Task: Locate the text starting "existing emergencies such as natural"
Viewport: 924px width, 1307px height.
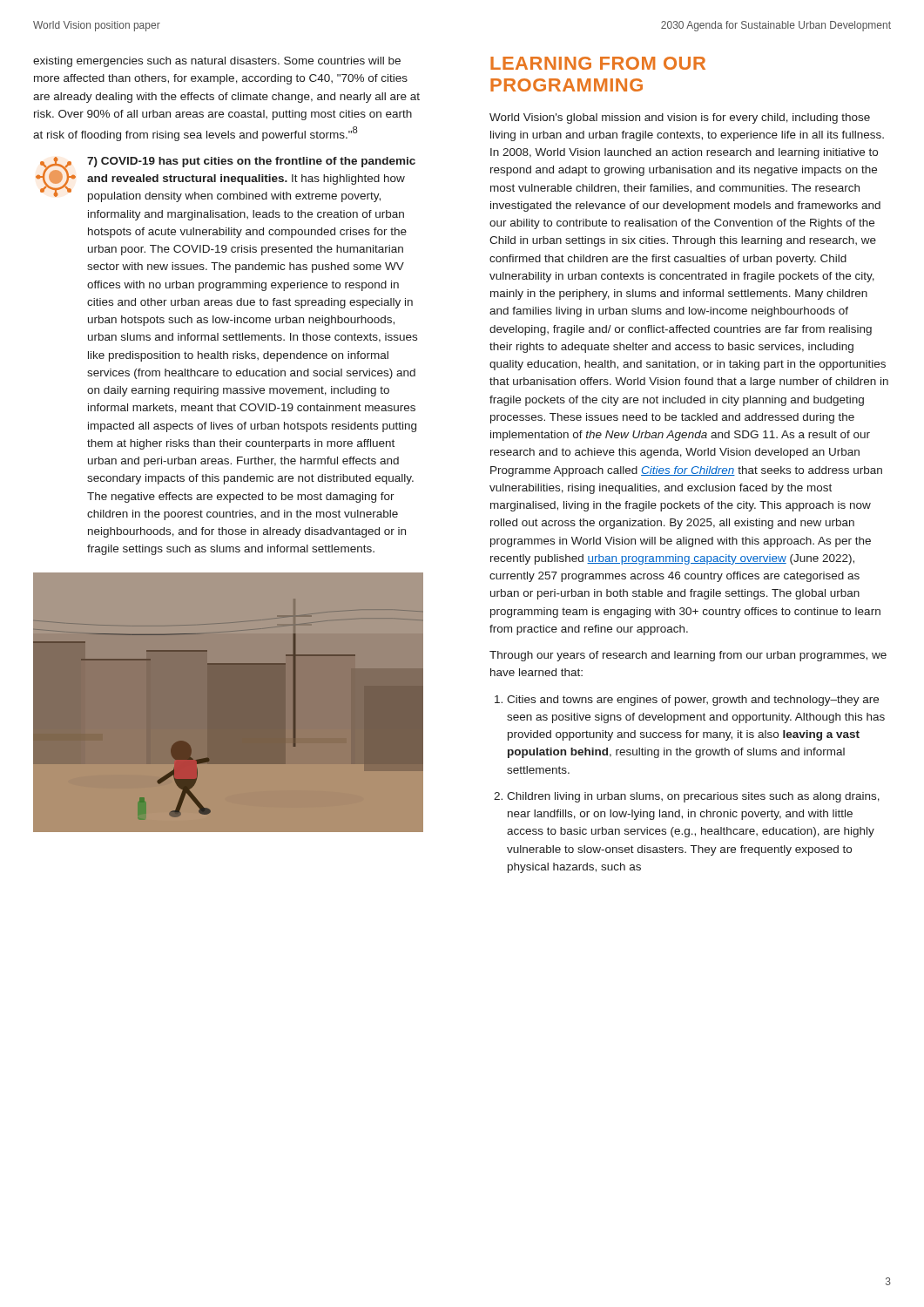Action: click(228, 98)
